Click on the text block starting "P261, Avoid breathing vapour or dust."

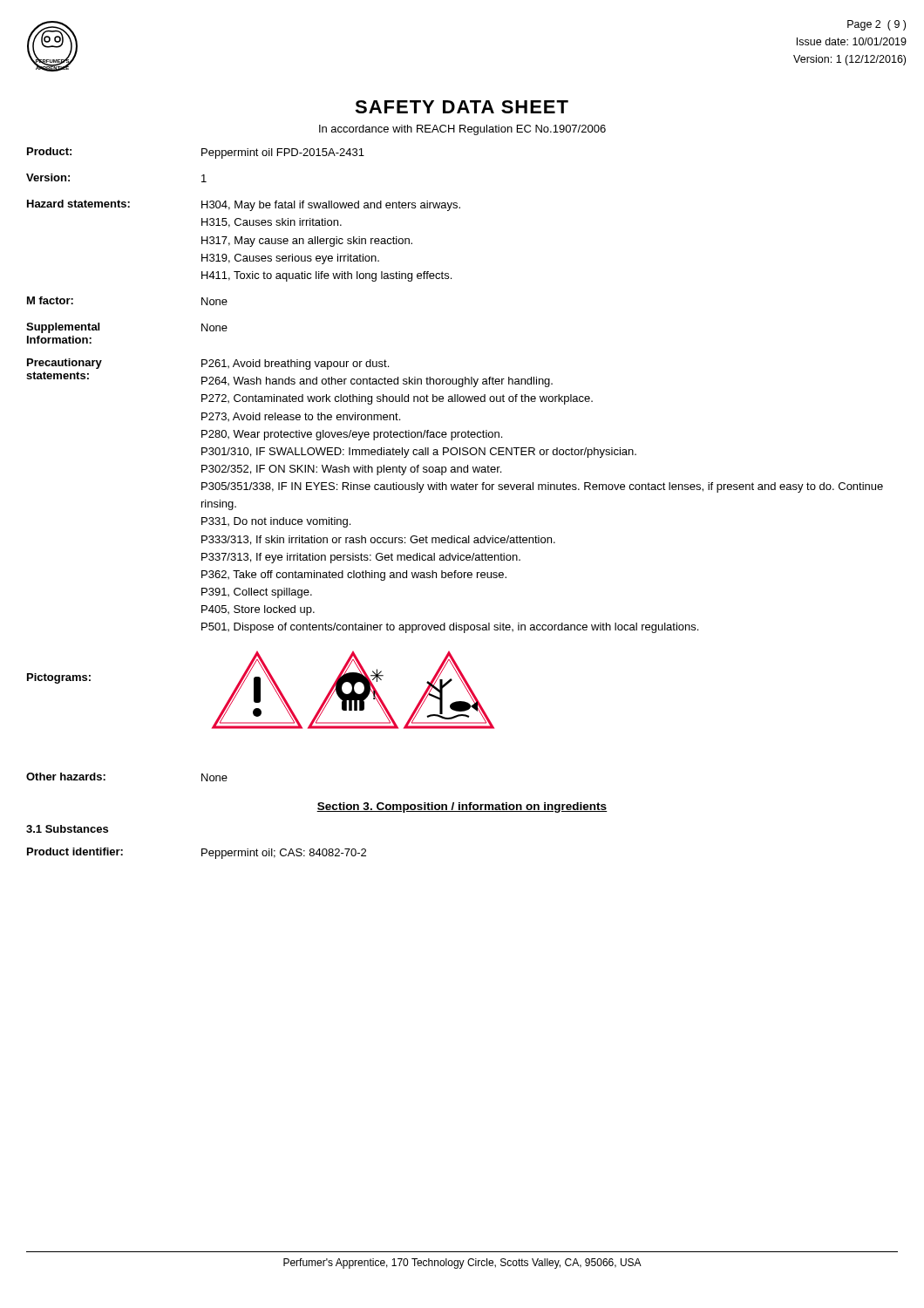click(x=542, y=495)
